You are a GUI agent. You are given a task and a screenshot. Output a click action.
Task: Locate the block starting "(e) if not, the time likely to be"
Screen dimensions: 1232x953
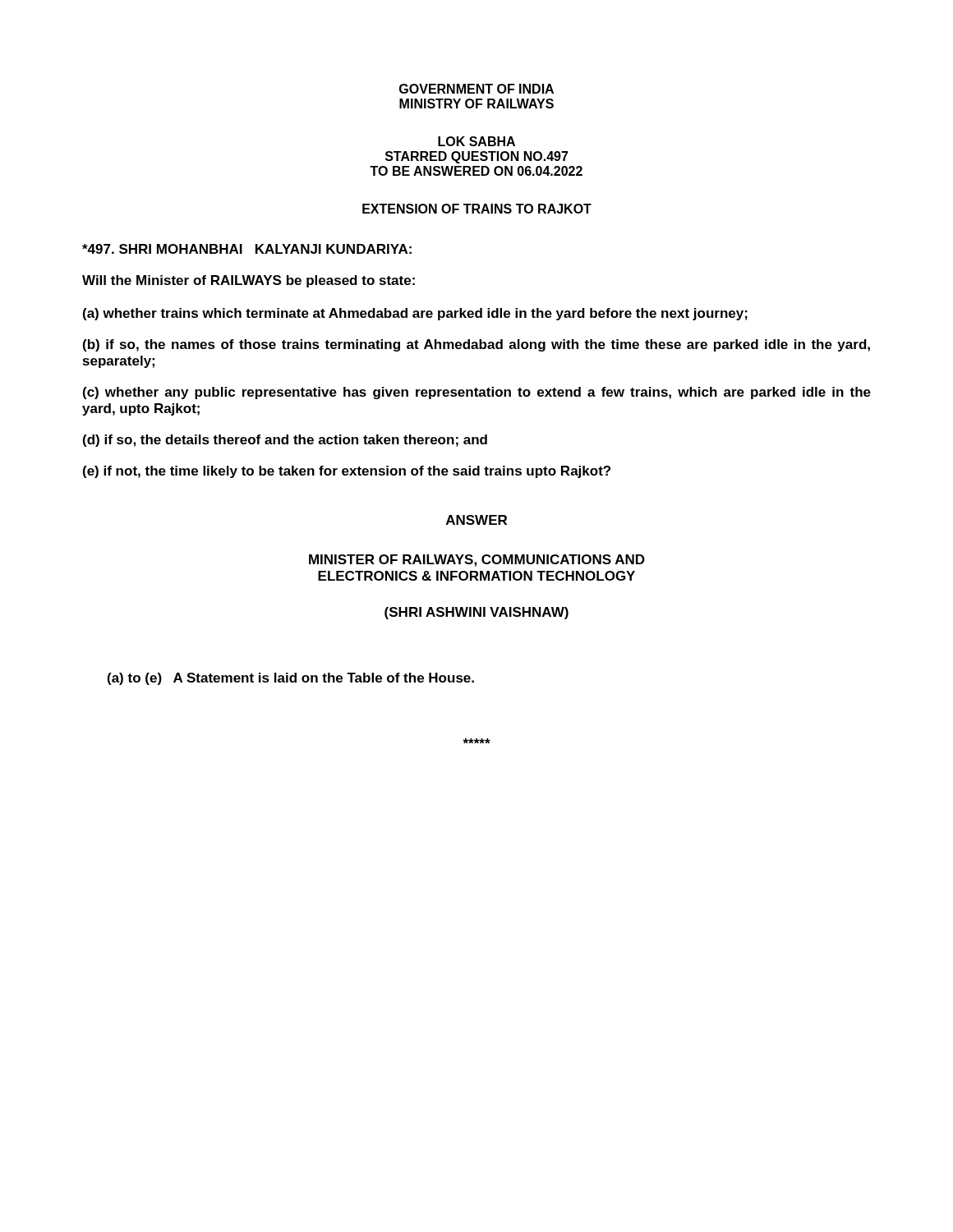347,471
